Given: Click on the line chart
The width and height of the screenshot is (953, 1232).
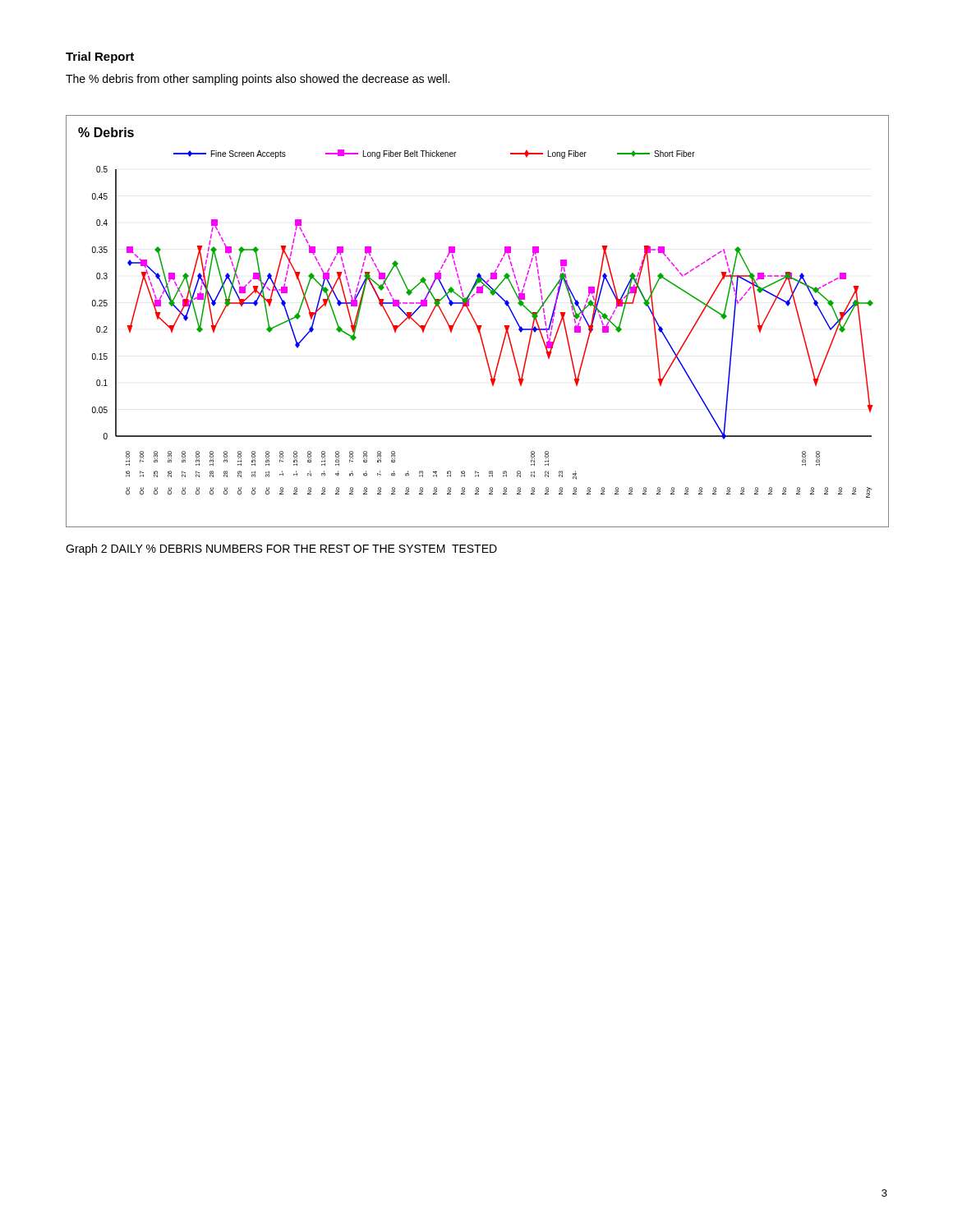Looking at the screenshot, I should click(476, 320).
